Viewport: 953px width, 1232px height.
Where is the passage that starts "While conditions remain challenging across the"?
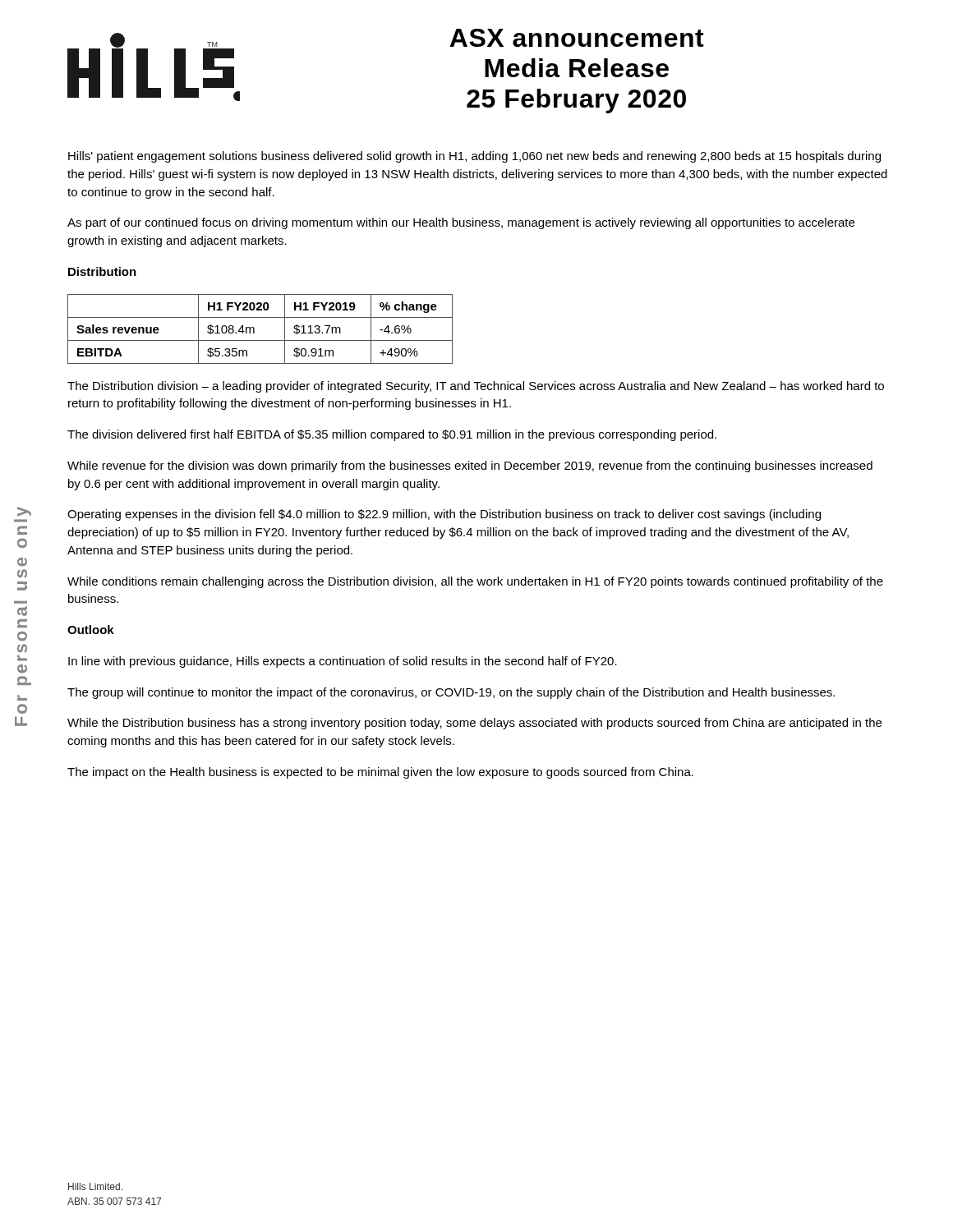click(x=478, y=590)
